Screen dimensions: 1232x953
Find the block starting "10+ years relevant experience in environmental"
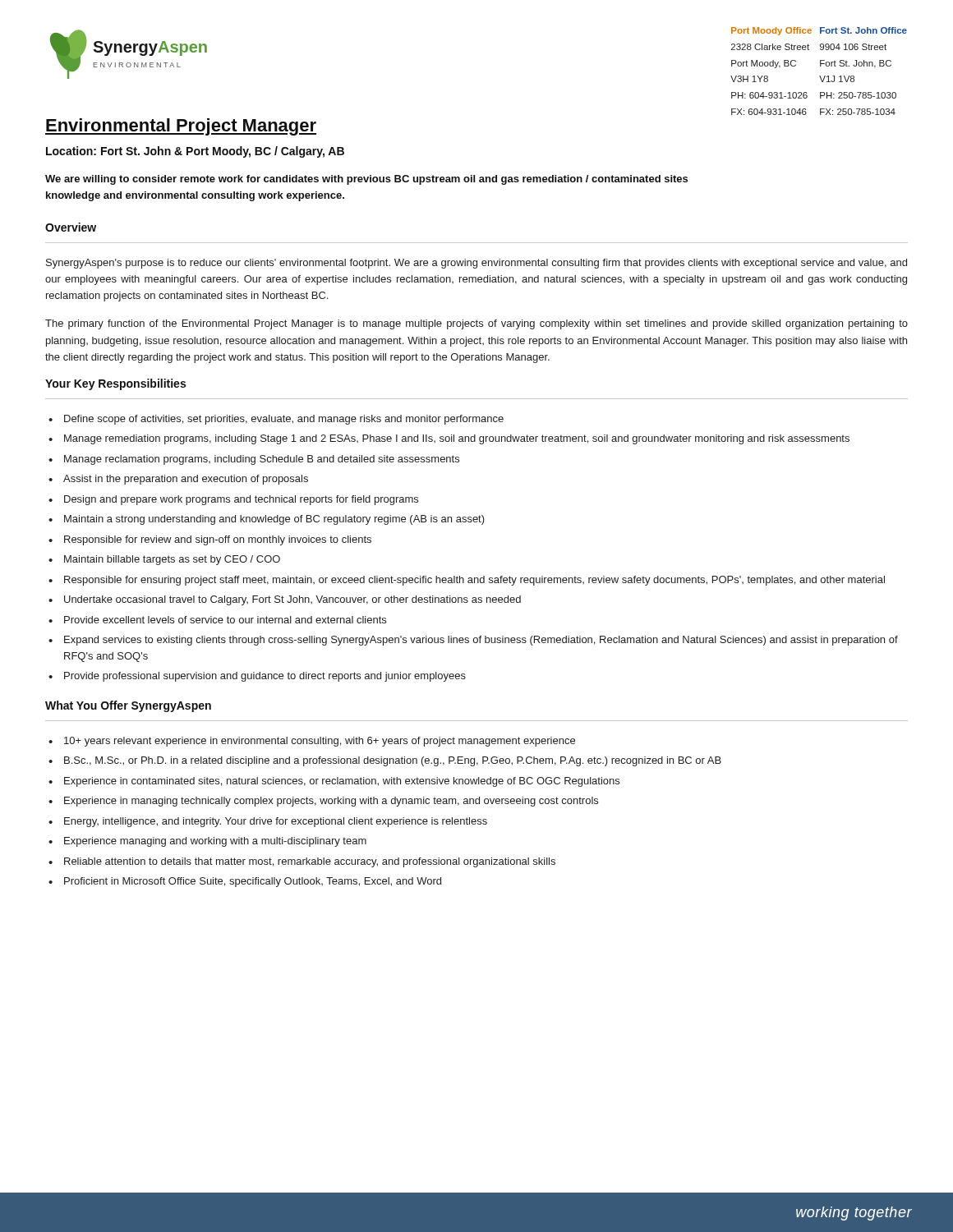319,740
